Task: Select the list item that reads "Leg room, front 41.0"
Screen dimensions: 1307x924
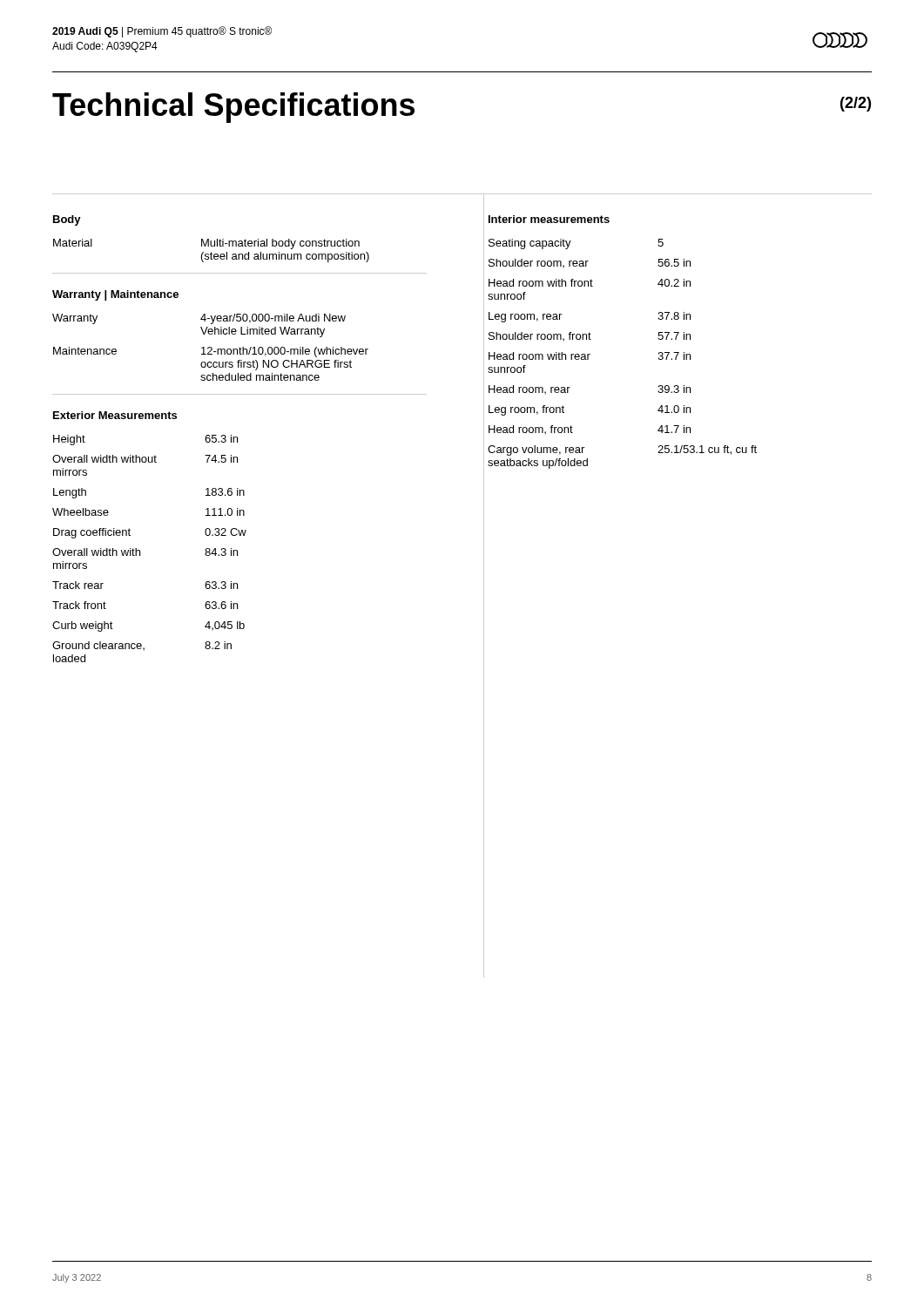Action: coord(679,409)
